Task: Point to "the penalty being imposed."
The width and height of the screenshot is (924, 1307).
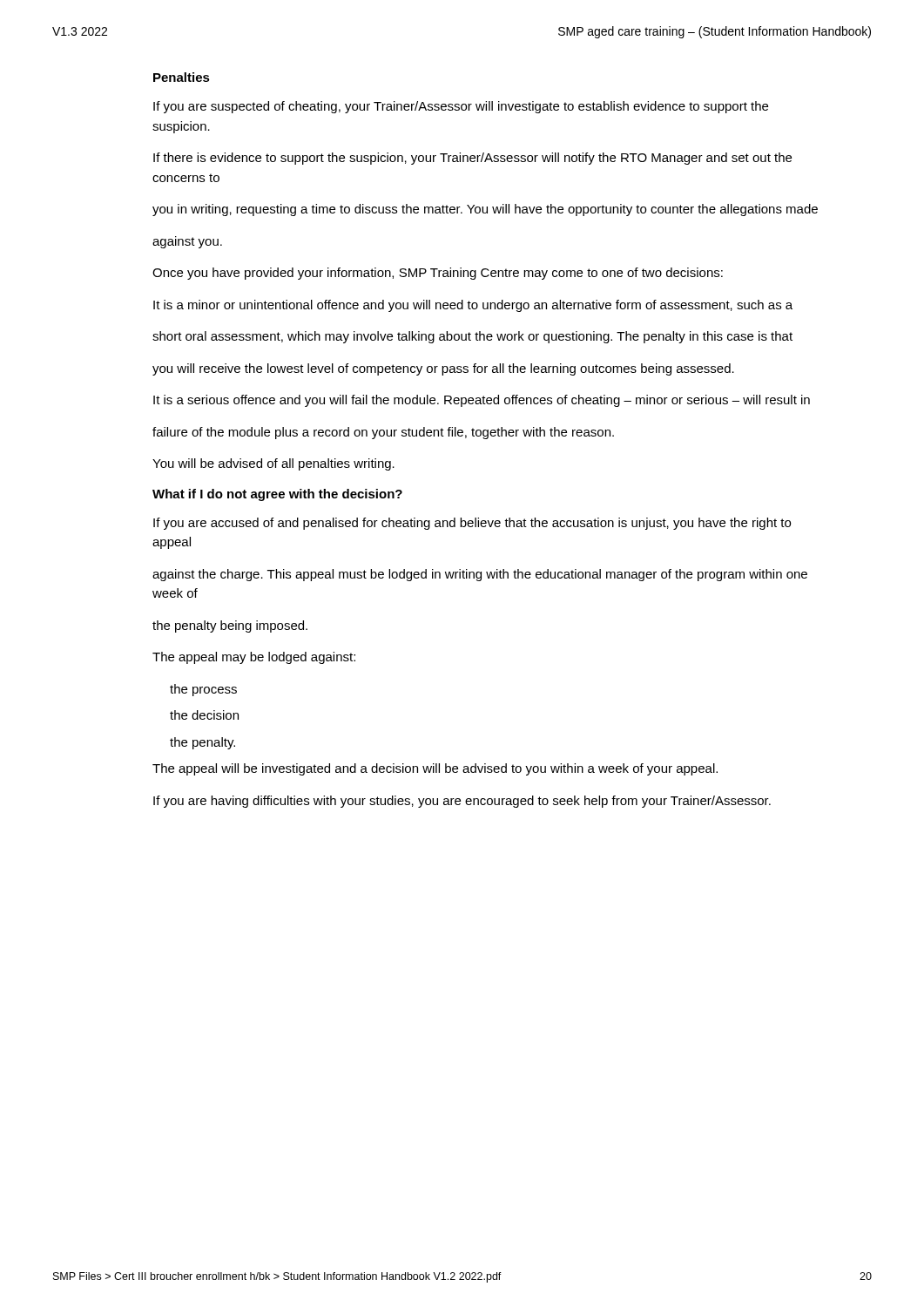Action: pyautogui.click(x=230, y=625)
